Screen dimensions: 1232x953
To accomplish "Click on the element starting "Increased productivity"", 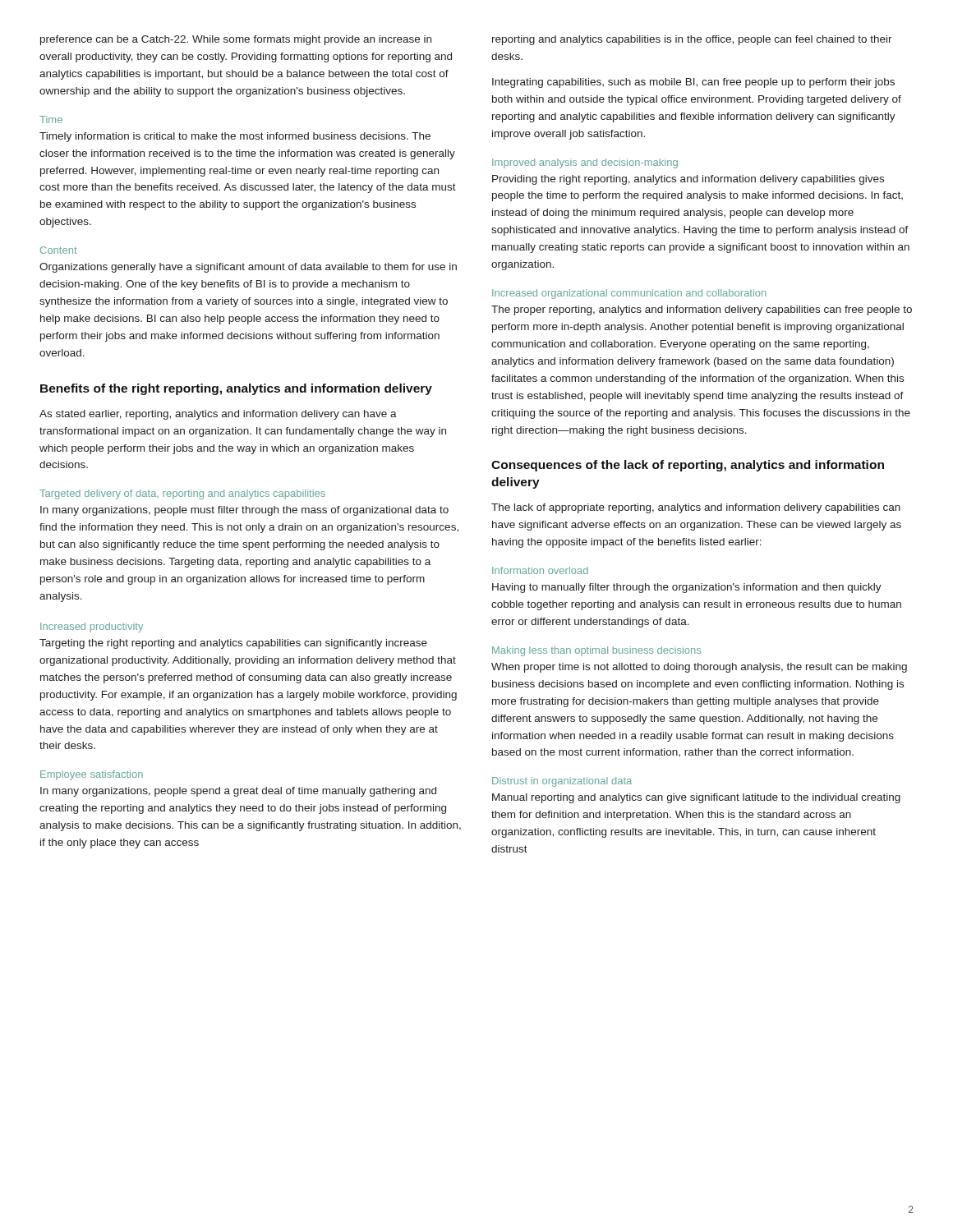I will pyautogui.click(x=91, y=626).
